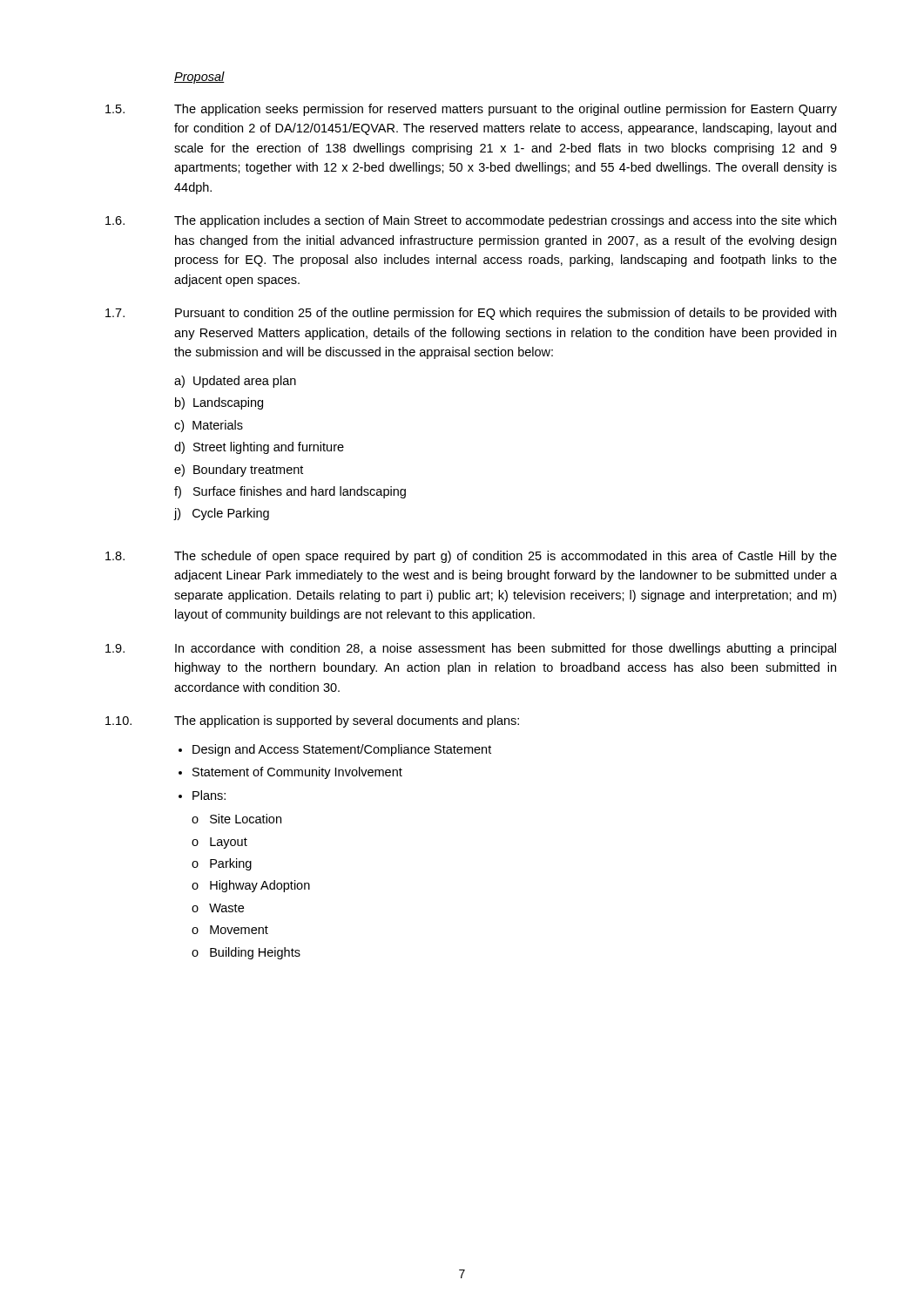This screenshot has width=924, height=1307.
Task: Point to the block beginning "10. The application is supported by"
Action: (312, 721)
